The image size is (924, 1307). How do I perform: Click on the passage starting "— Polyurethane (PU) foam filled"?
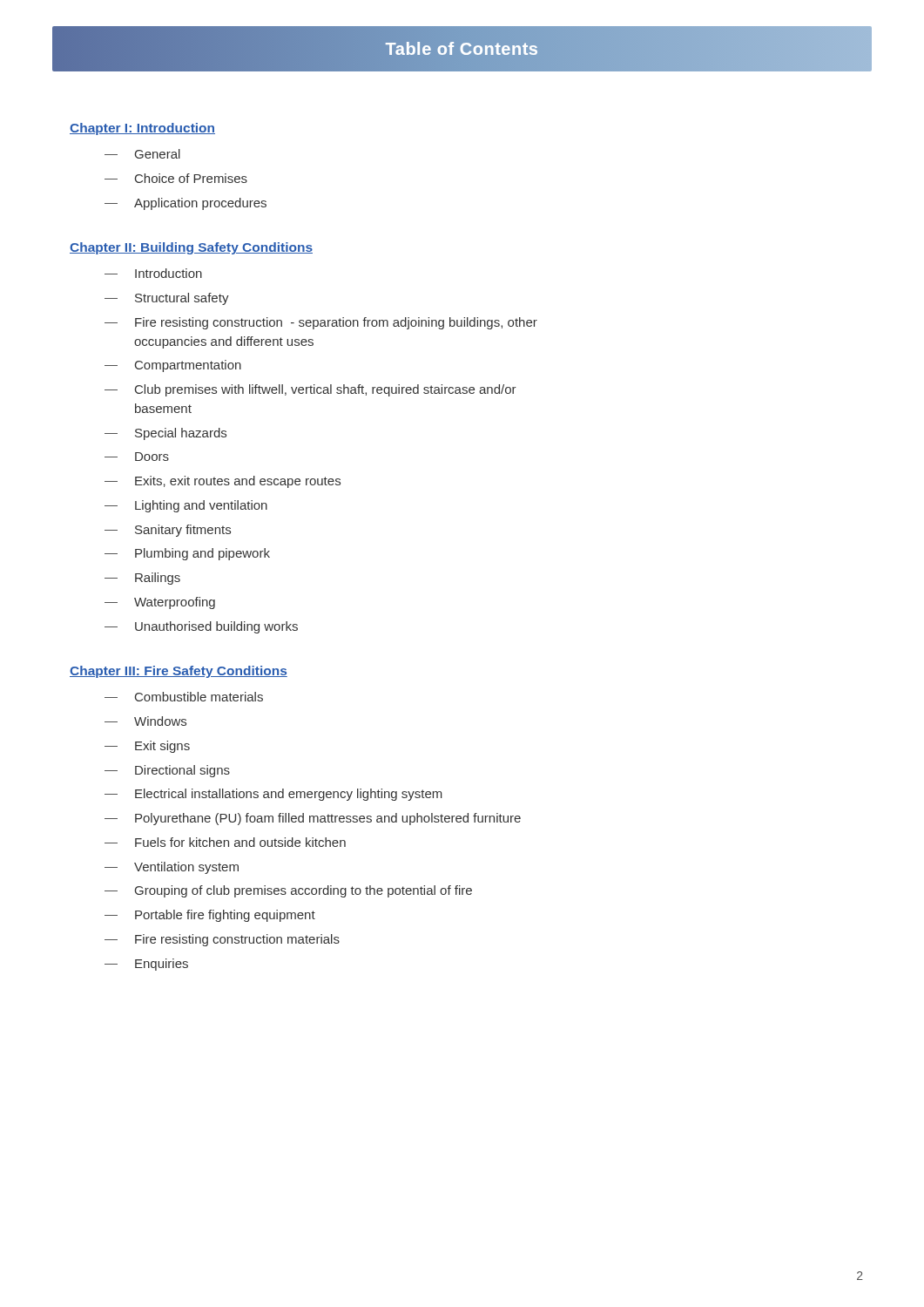[x=313, y=818]
